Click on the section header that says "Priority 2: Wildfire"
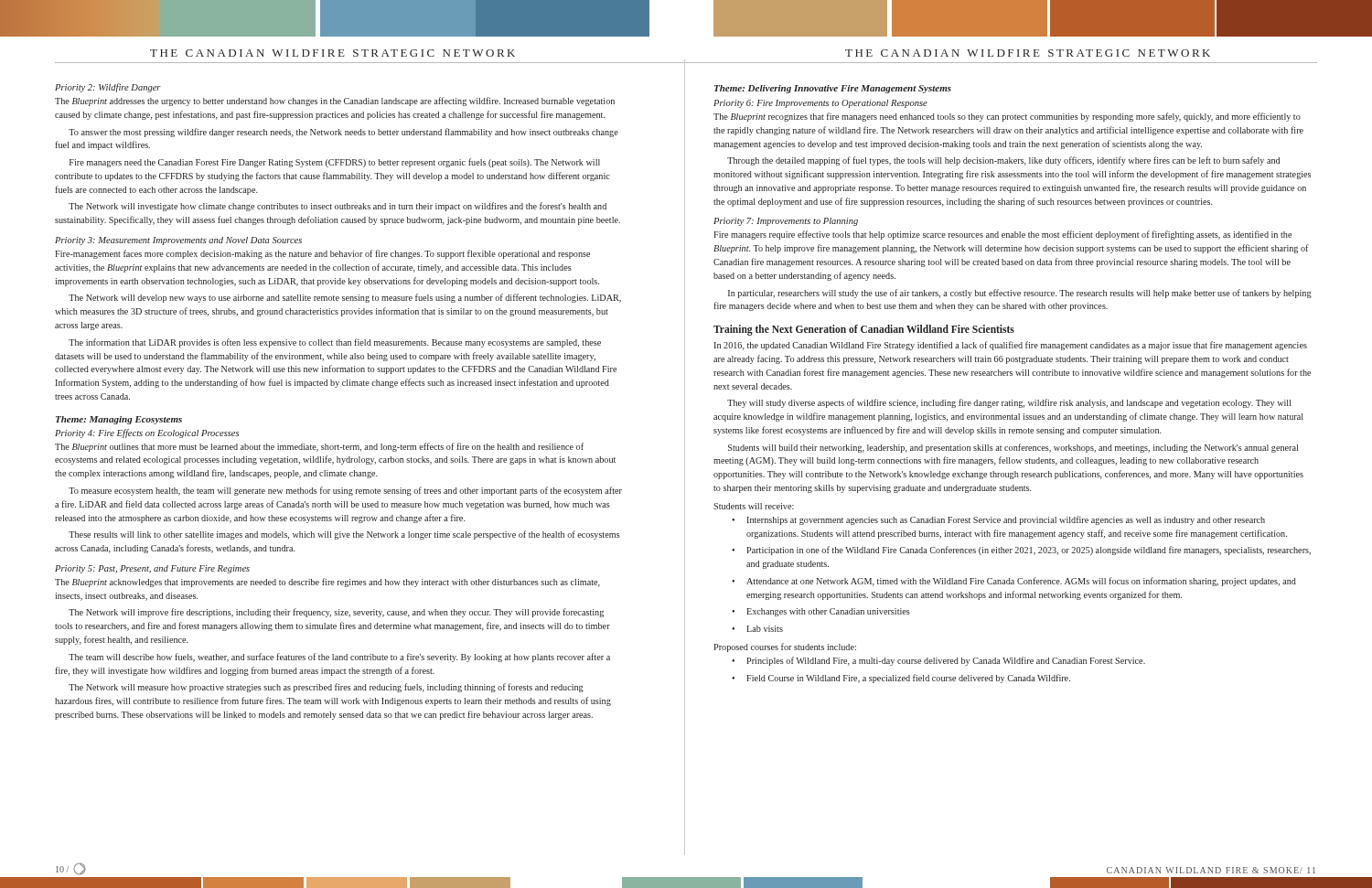 [x=108, y=87]
